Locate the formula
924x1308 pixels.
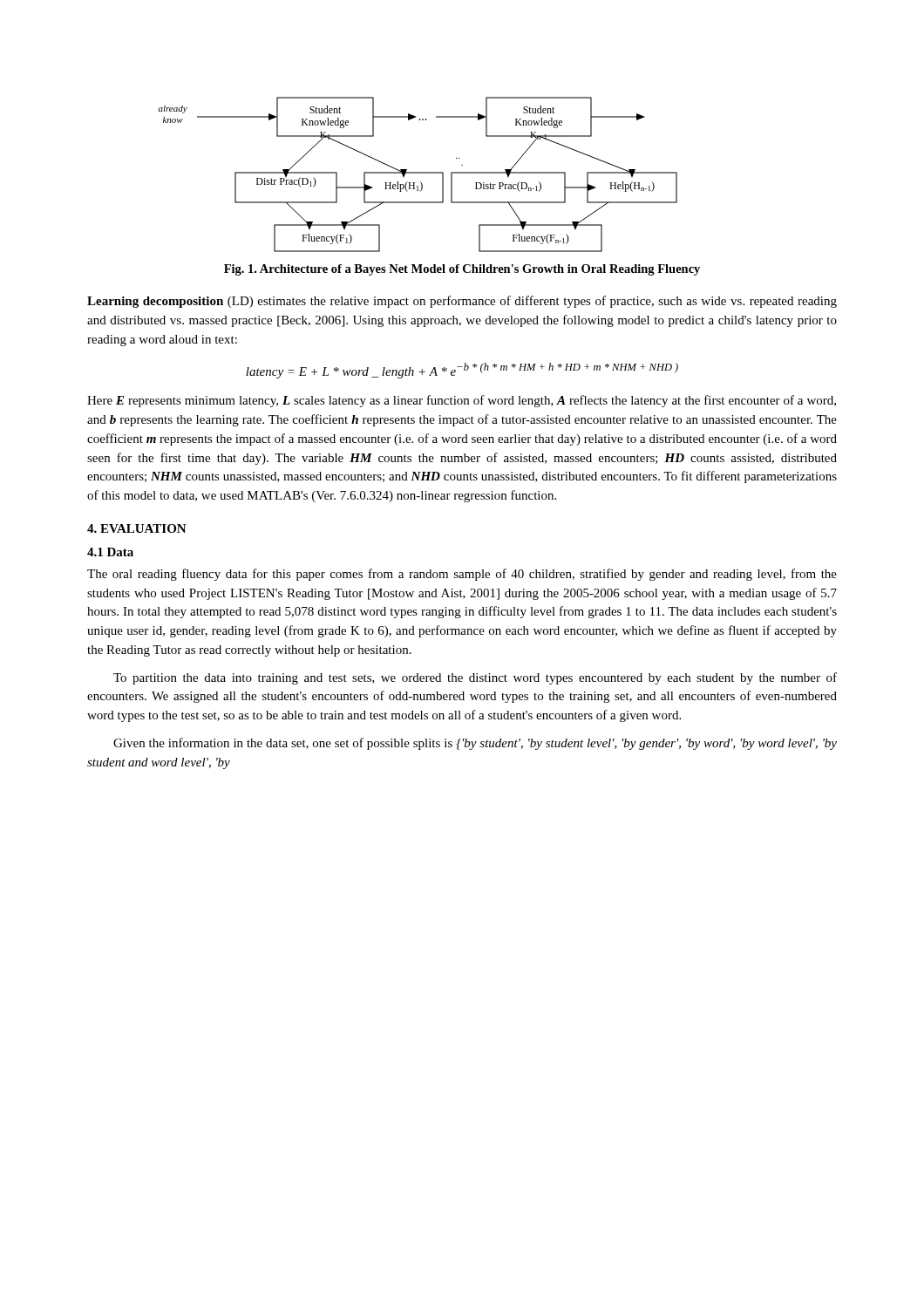(x=462, y=370)
